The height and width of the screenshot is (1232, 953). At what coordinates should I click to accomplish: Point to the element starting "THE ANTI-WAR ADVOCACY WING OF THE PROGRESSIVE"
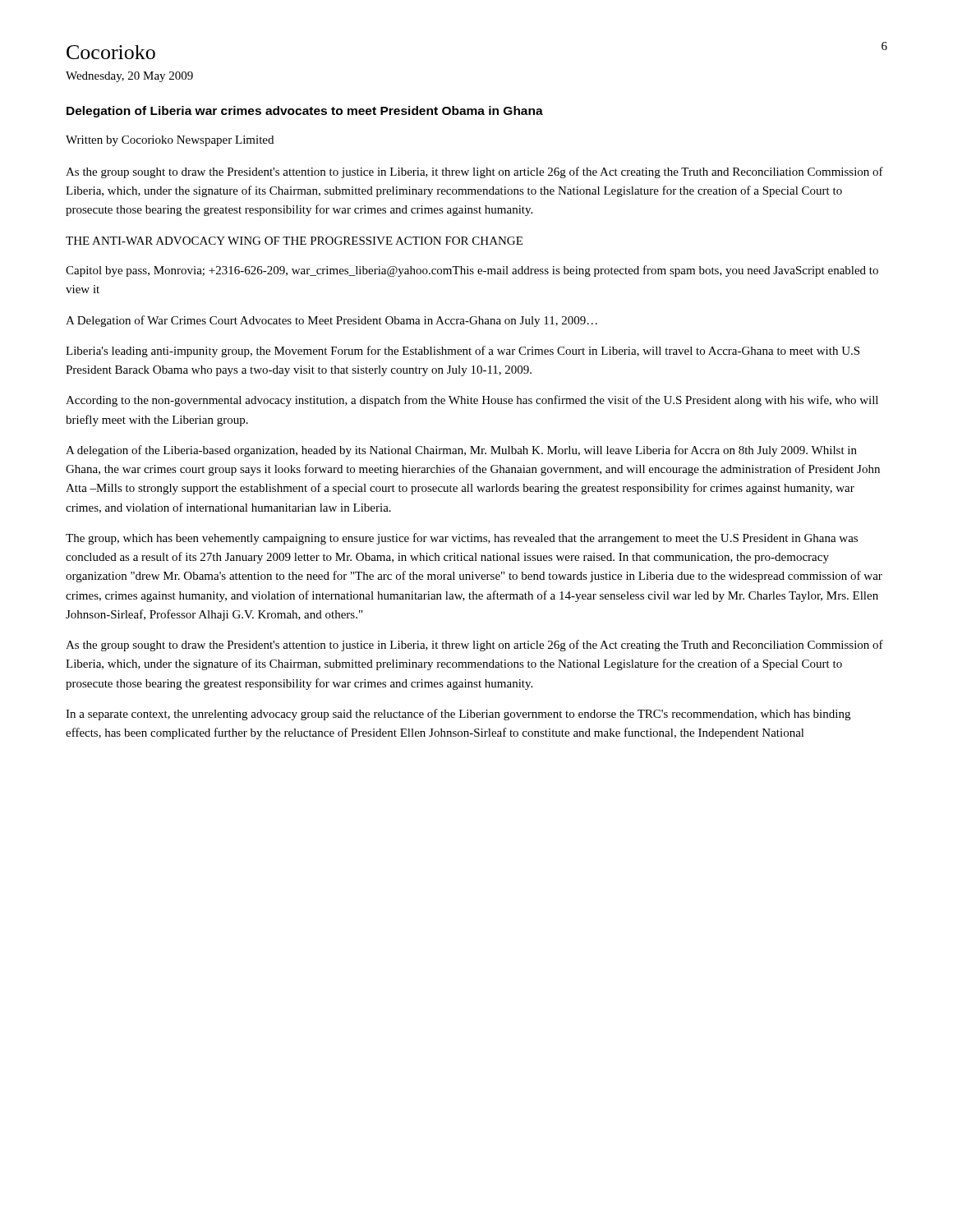tap(294, 240)
